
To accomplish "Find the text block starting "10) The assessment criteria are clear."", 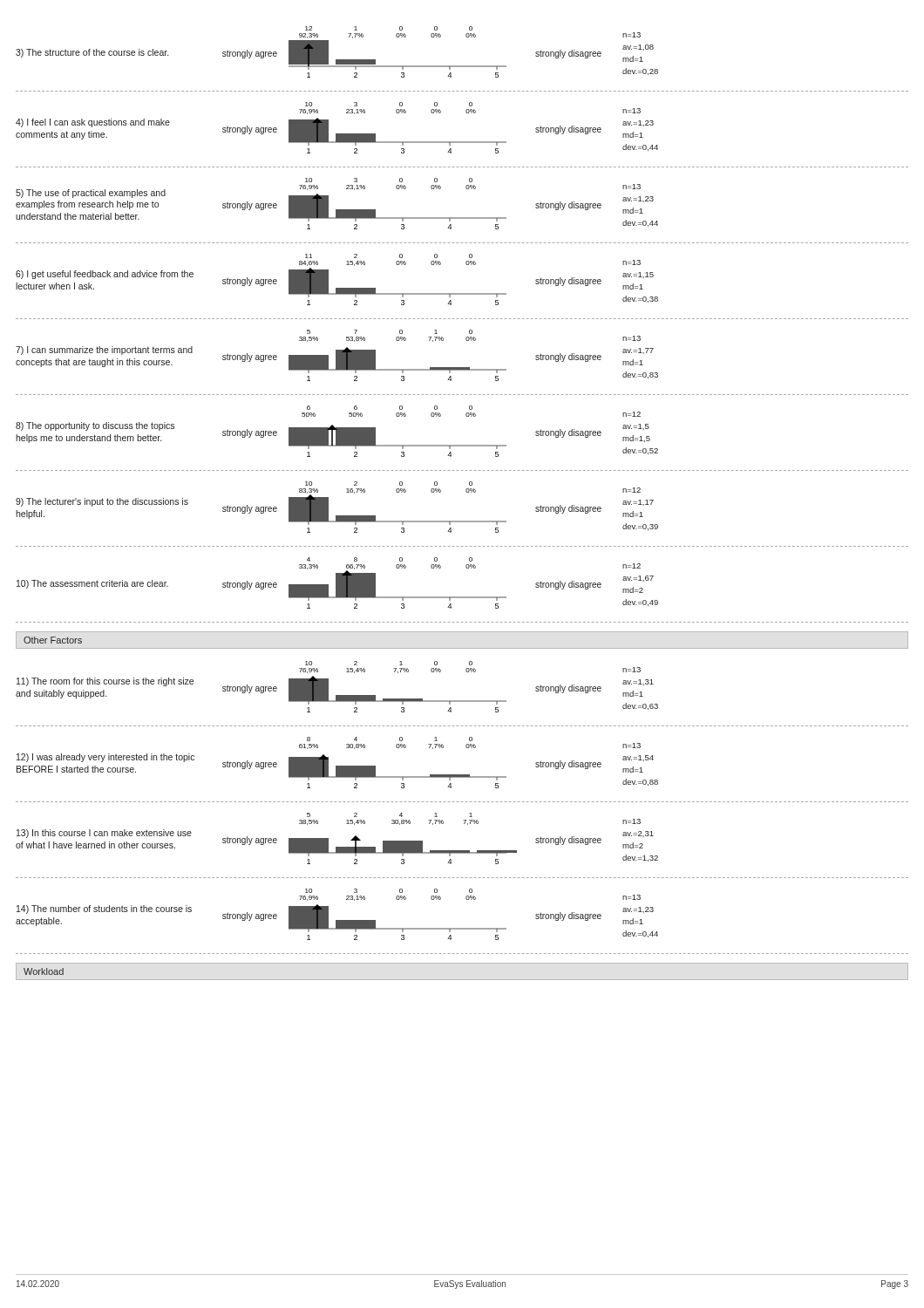I will coord(363,584).
